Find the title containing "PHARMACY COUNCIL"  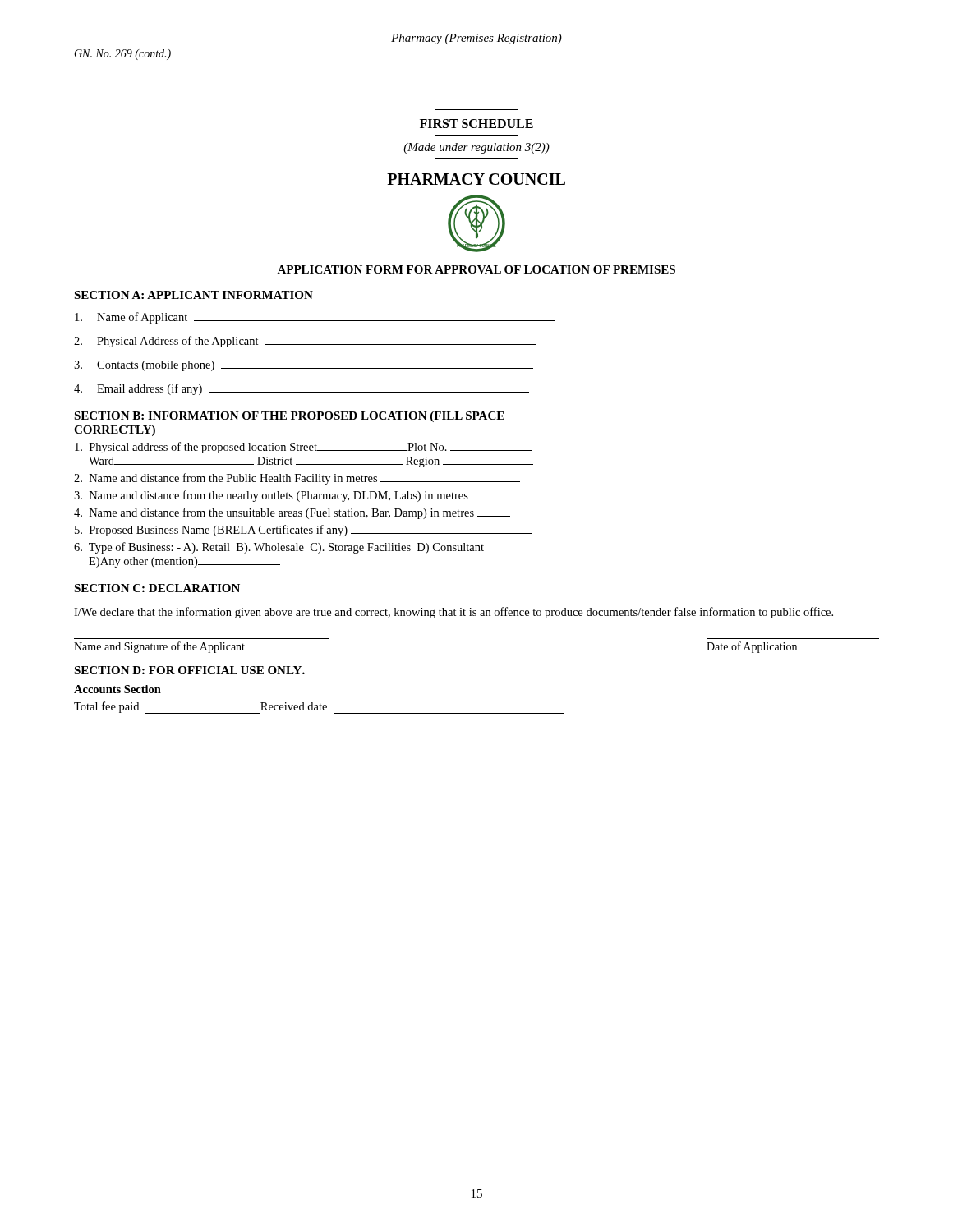coord(476,179)
